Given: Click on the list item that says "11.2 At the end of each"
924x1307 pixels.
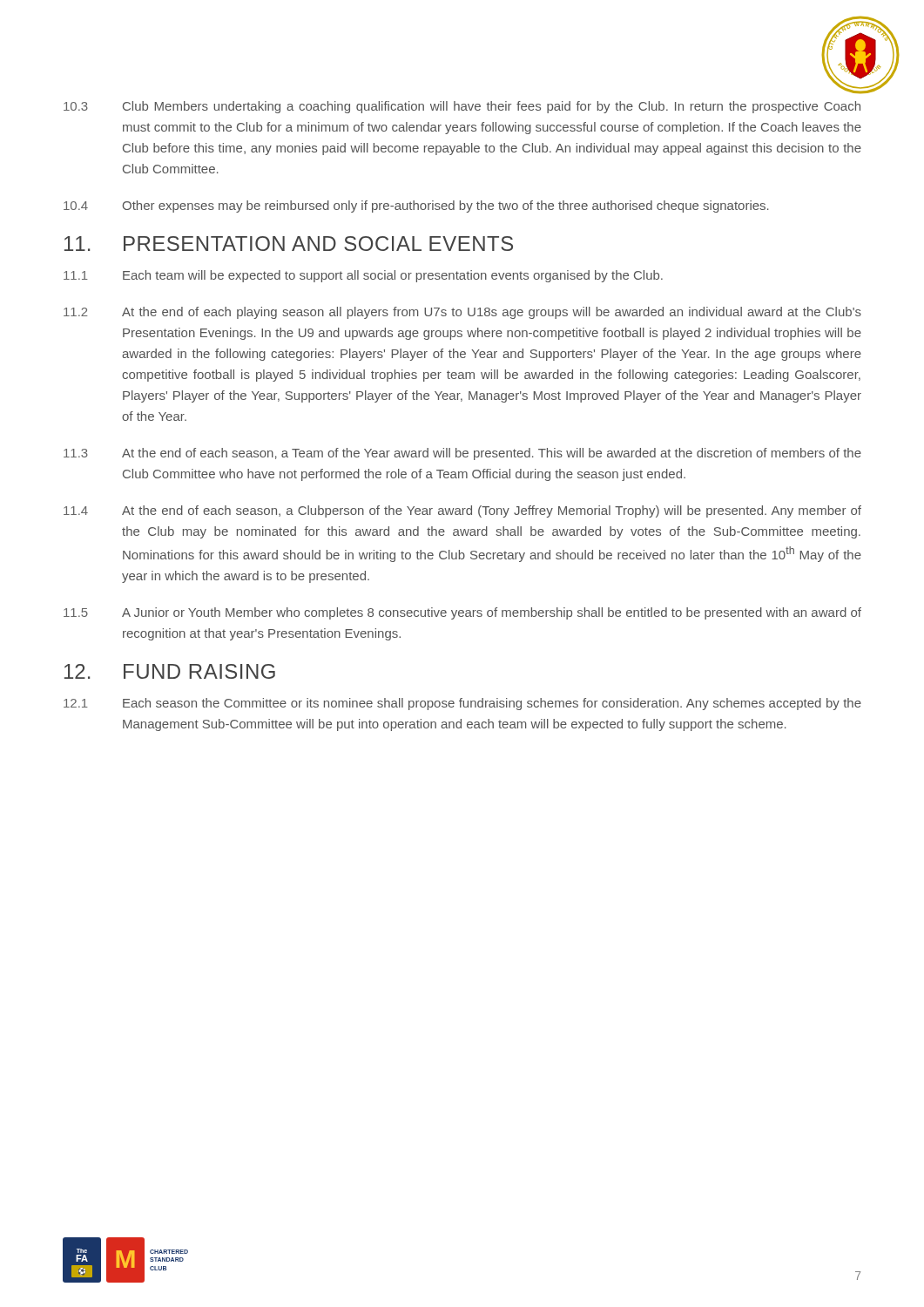Looking at the screenshot, I should 462,364.
